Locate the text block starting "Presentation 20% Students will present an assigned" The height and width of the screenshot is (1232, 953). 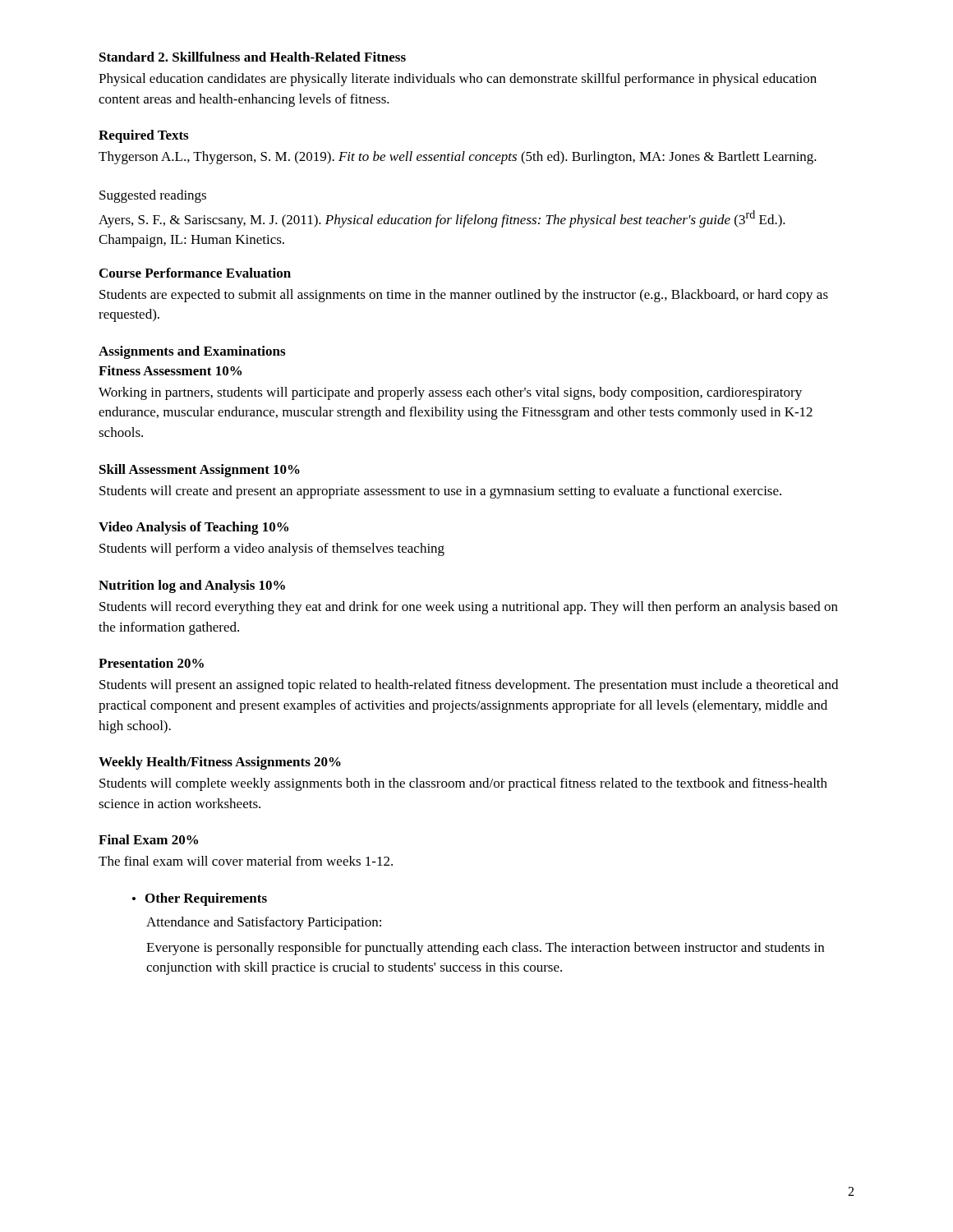(x=476, y=696)
